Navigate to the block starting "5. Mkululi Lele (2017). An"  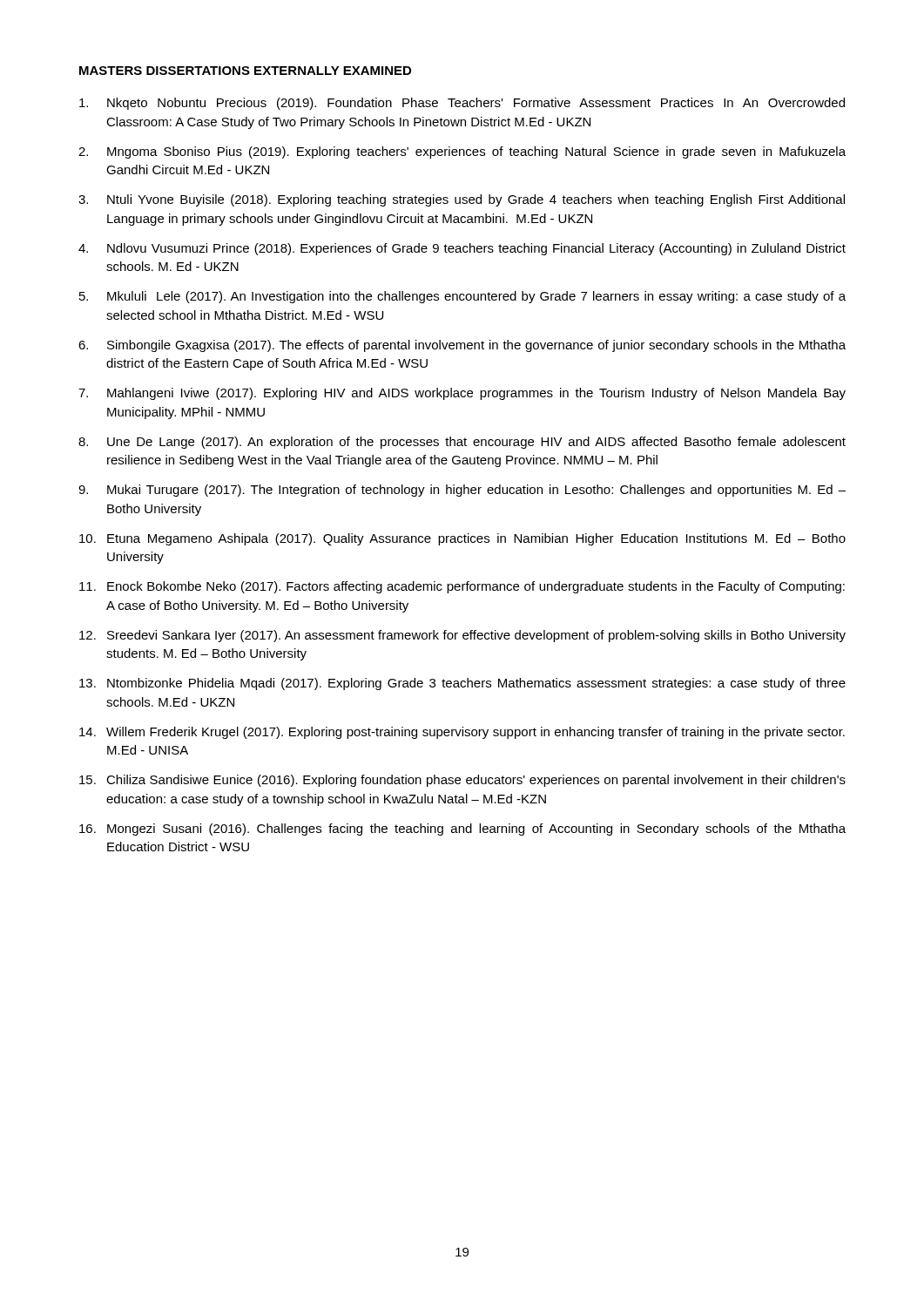(x=462, y=306)
